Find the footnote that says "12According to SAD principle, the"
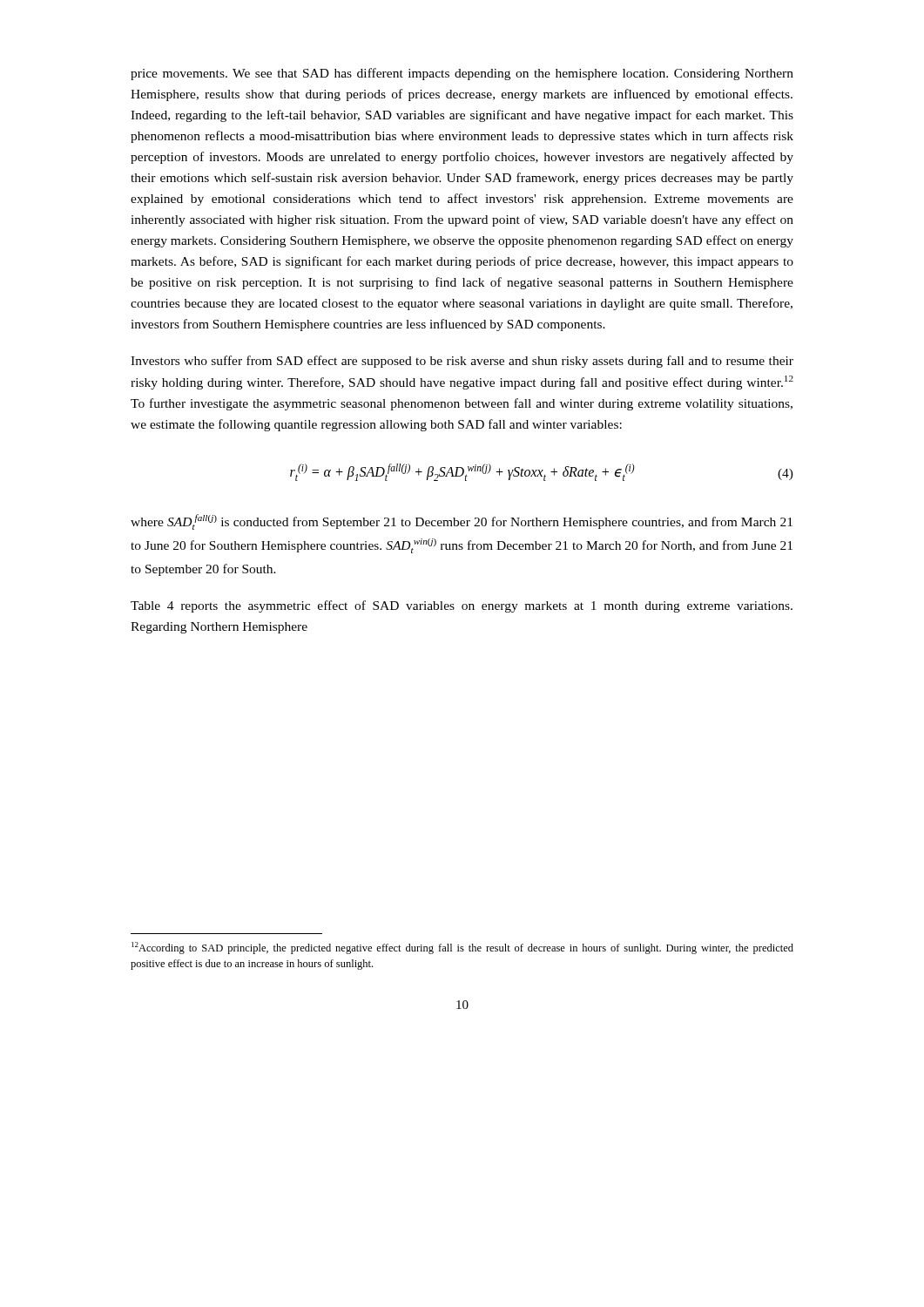The width and height of the screenshot is (924, 1307). click(462, 956)
